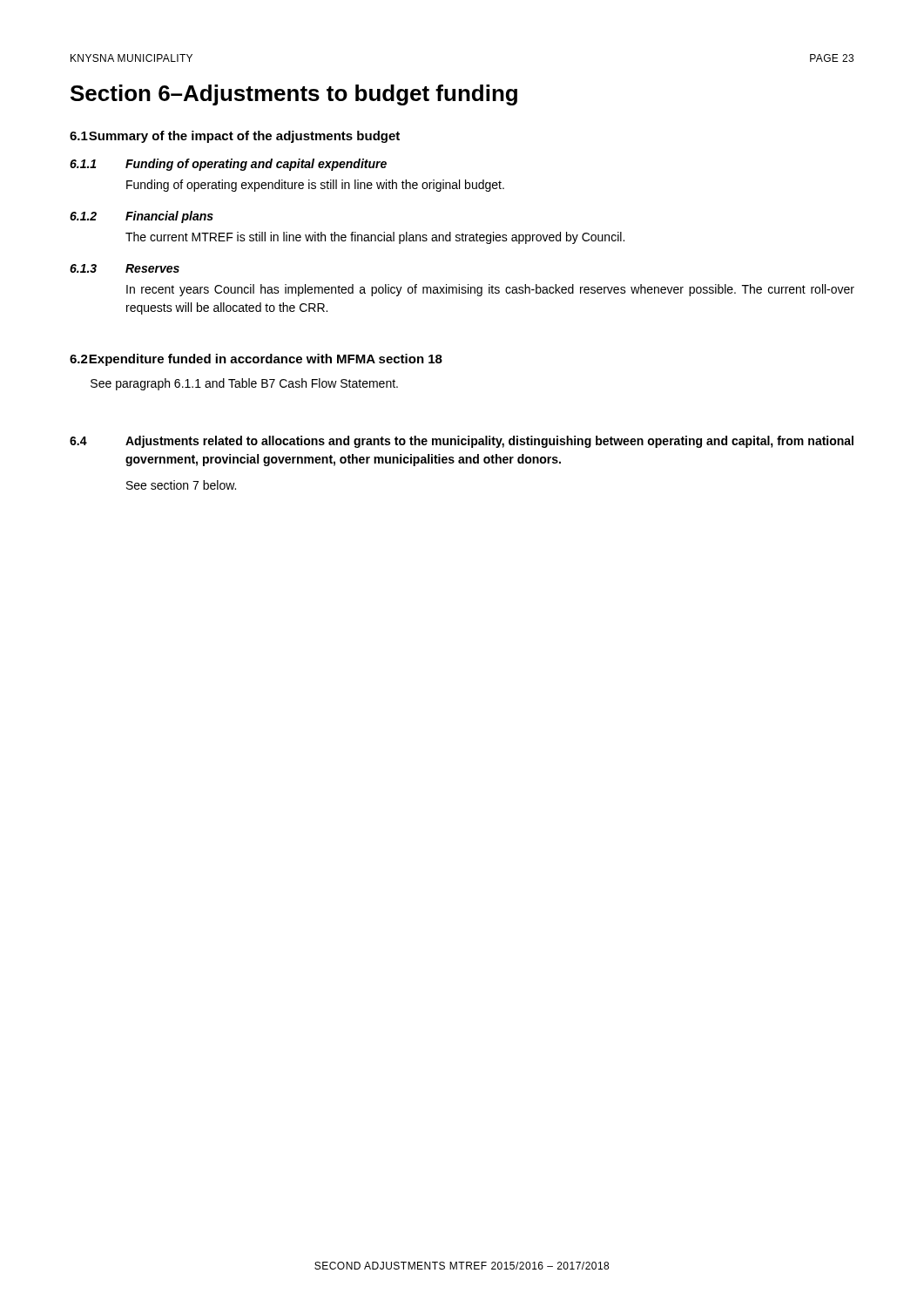
Task: Locate the region starting "Funding of operating expenditure is still in line"
Action: click(315, 185)
